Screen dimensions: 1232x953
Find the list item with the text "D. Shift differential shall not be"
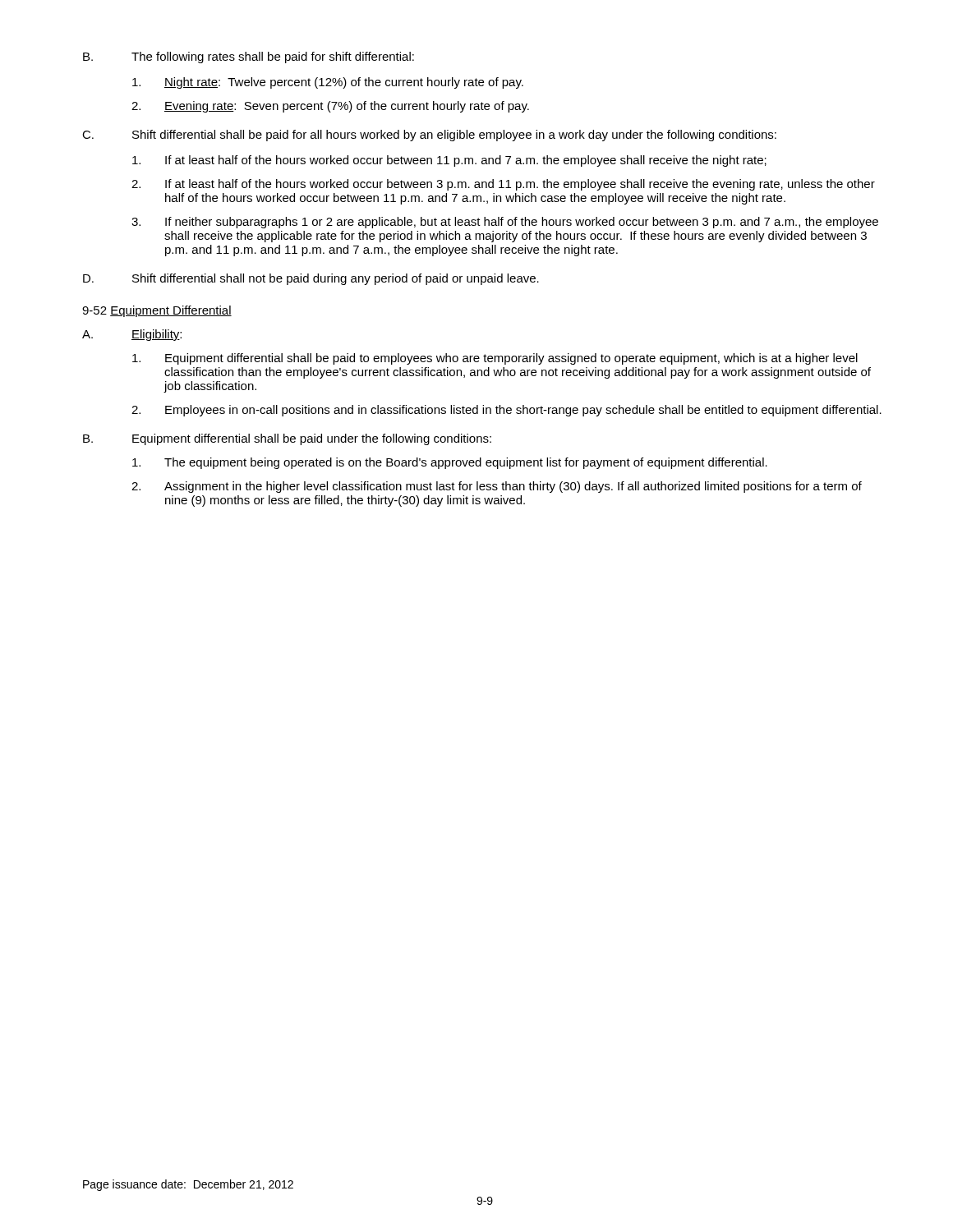[485, 278]
